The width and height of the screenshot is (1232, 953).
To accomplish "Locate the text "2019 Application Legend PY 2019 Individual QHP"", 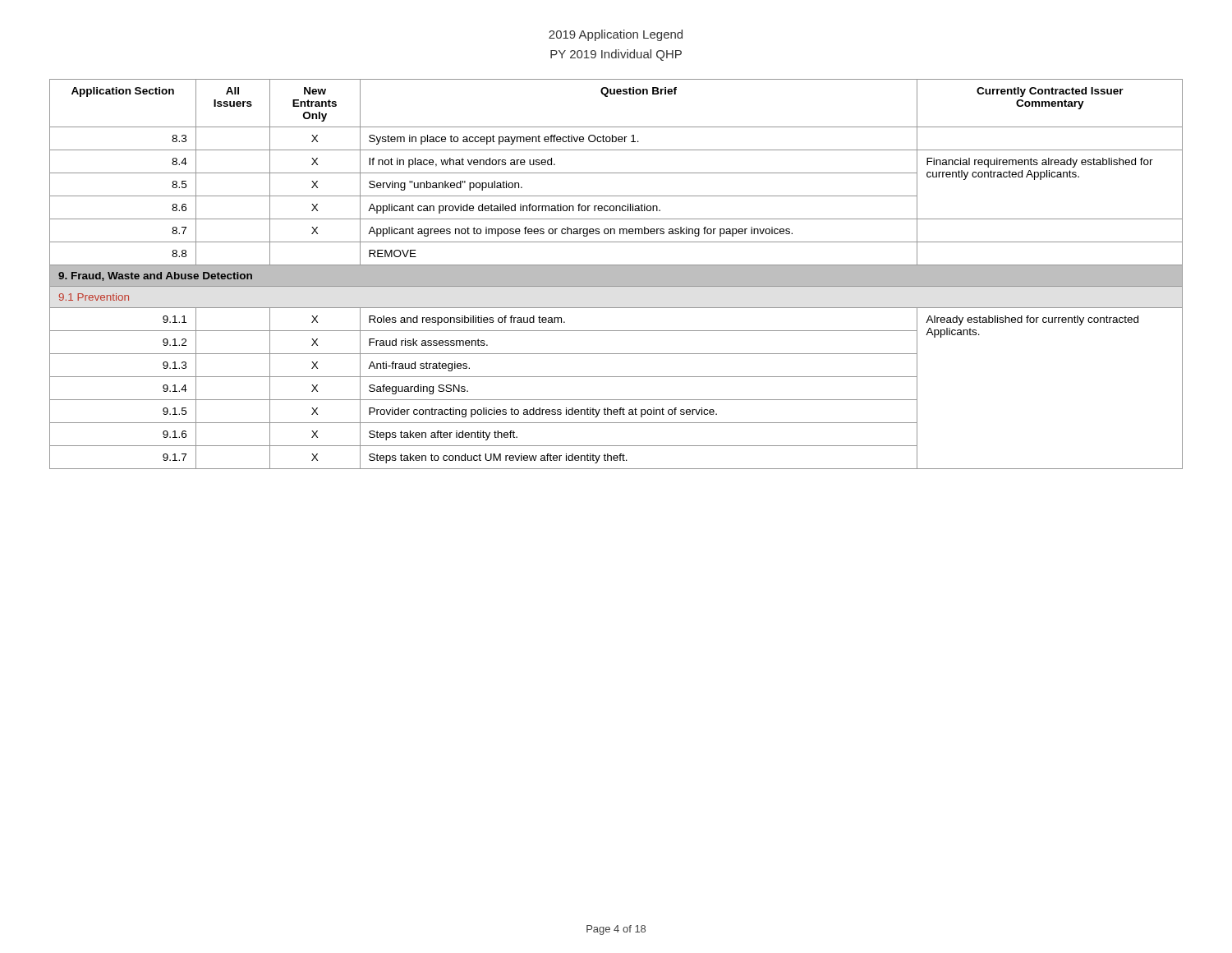I will point(616,44).
